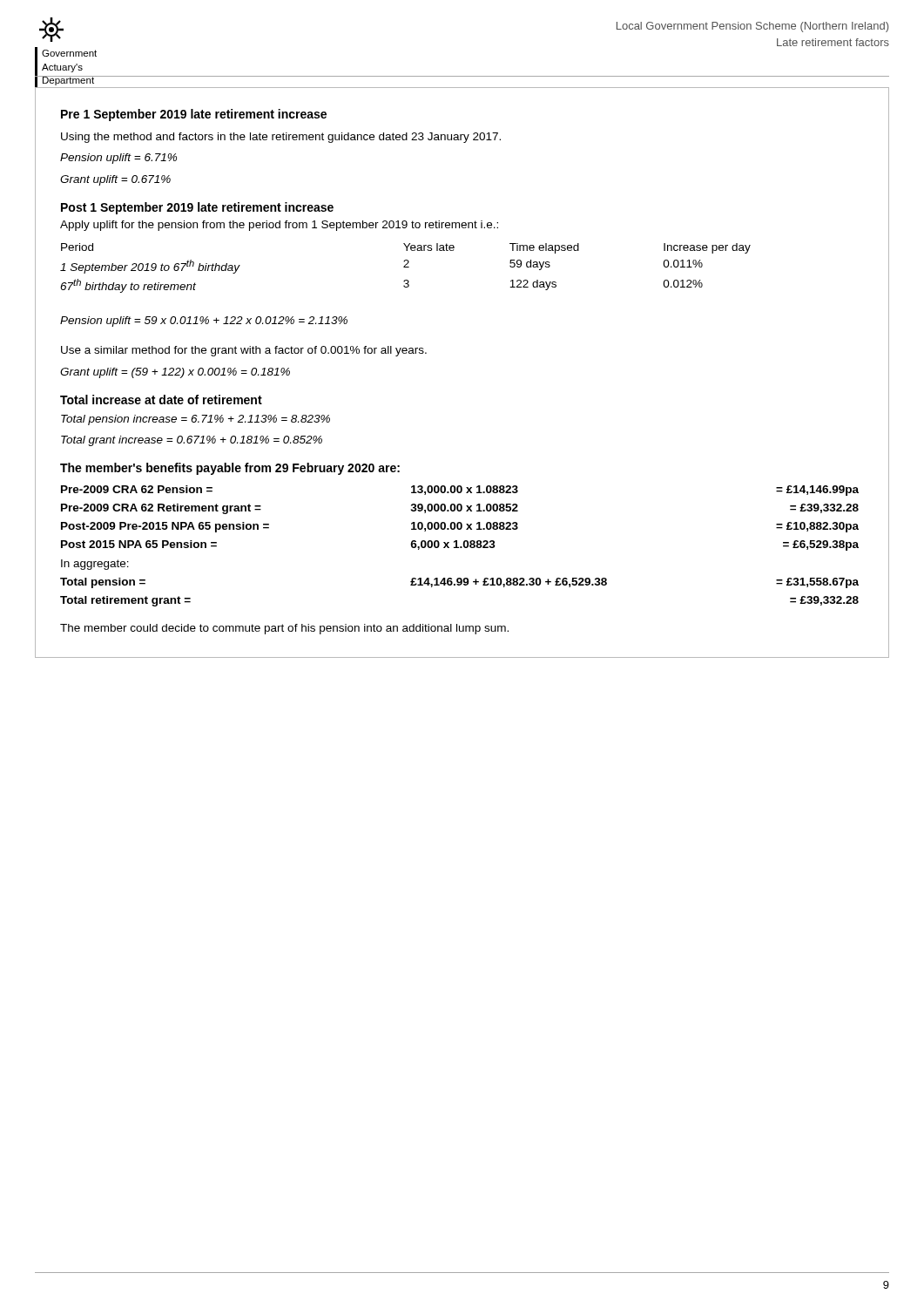
Task: Select the passage starting "Pension uplift = 59 x 0.011% +"
Action: tap(204, 320)
